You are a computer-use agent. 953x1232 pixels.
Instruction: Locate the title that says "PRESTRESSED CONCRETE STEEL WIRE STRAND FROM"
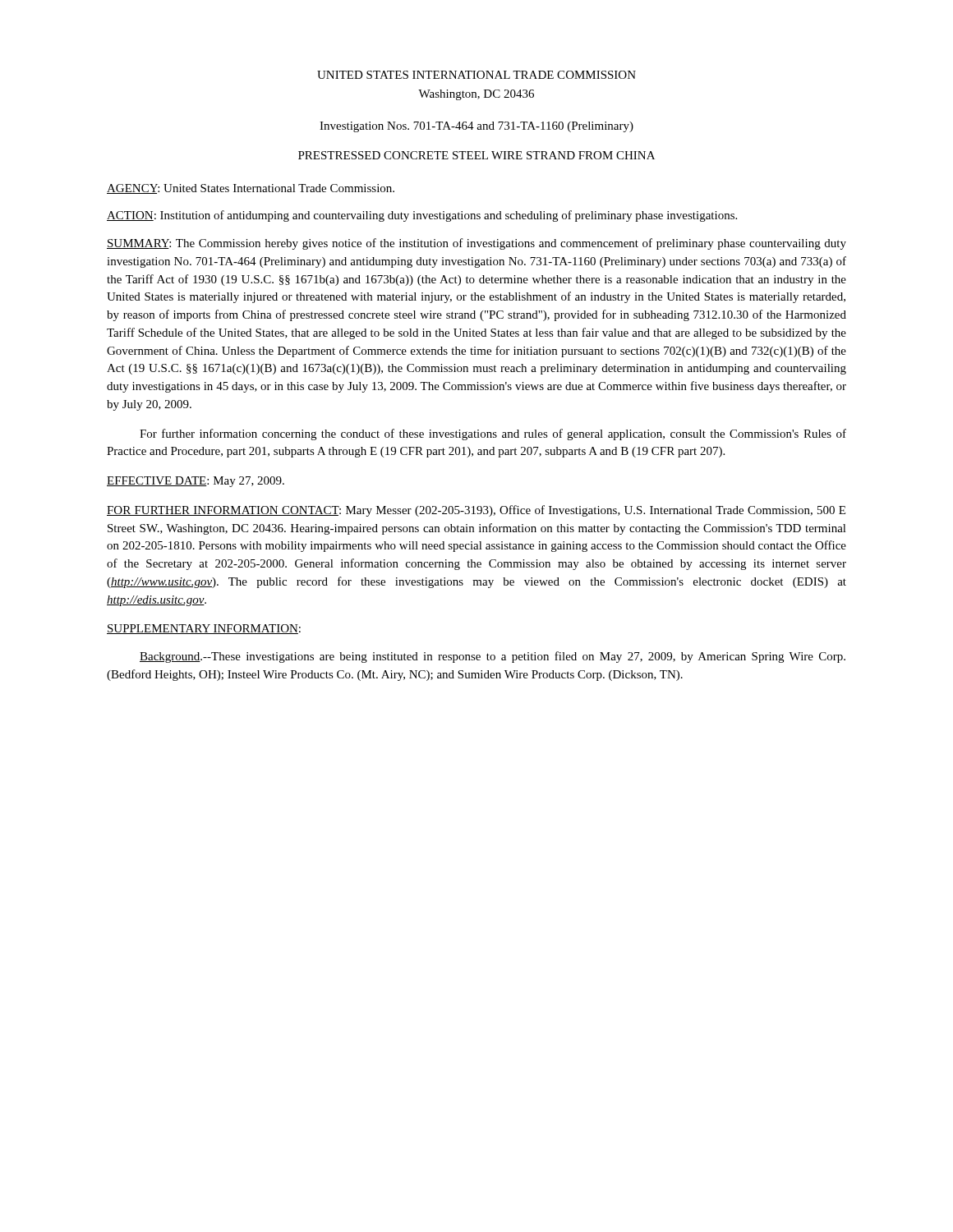point(476,156)
